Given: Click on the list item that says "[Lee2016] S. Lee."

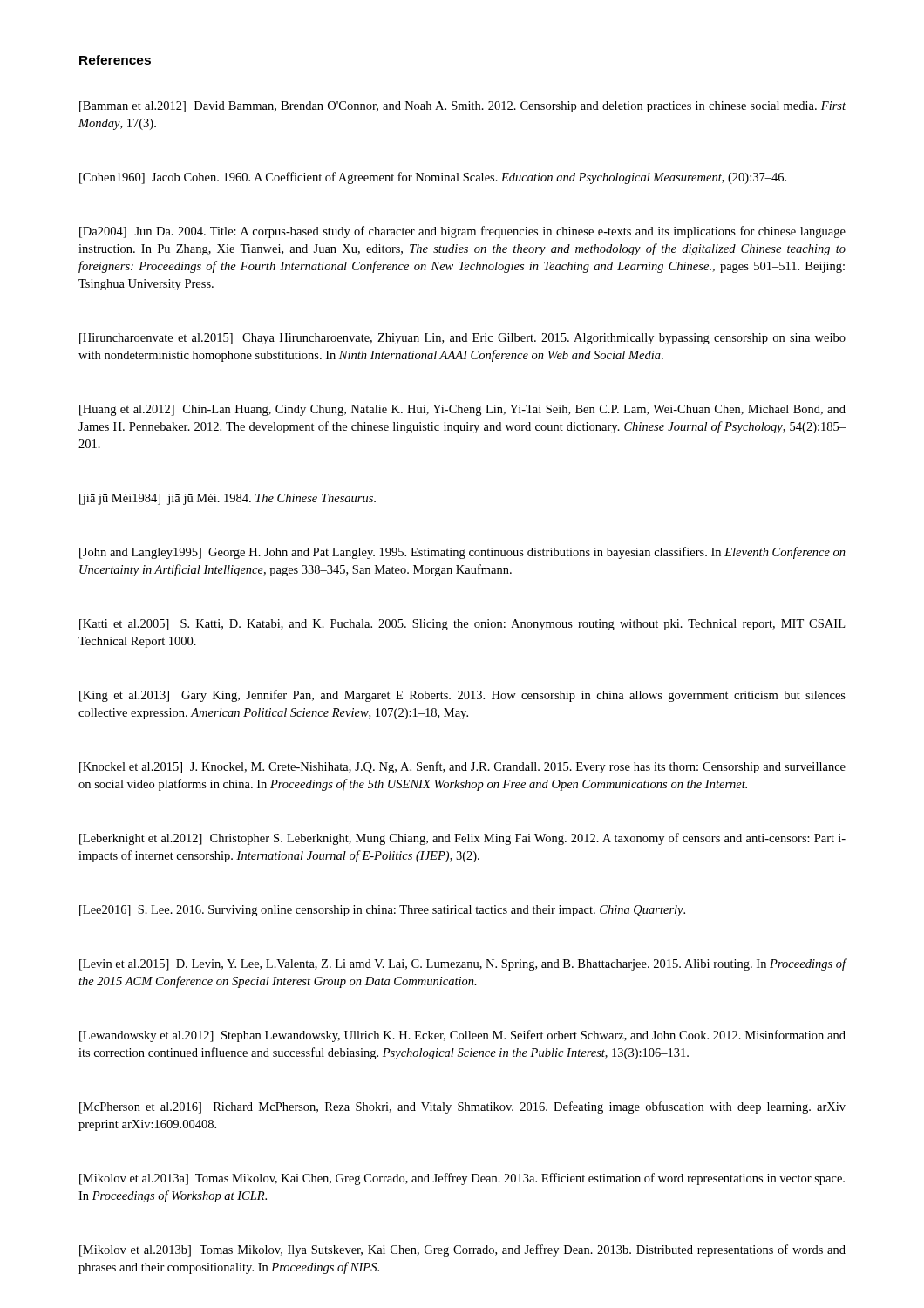Looking at the screenshot, I should tap(382, 909).
